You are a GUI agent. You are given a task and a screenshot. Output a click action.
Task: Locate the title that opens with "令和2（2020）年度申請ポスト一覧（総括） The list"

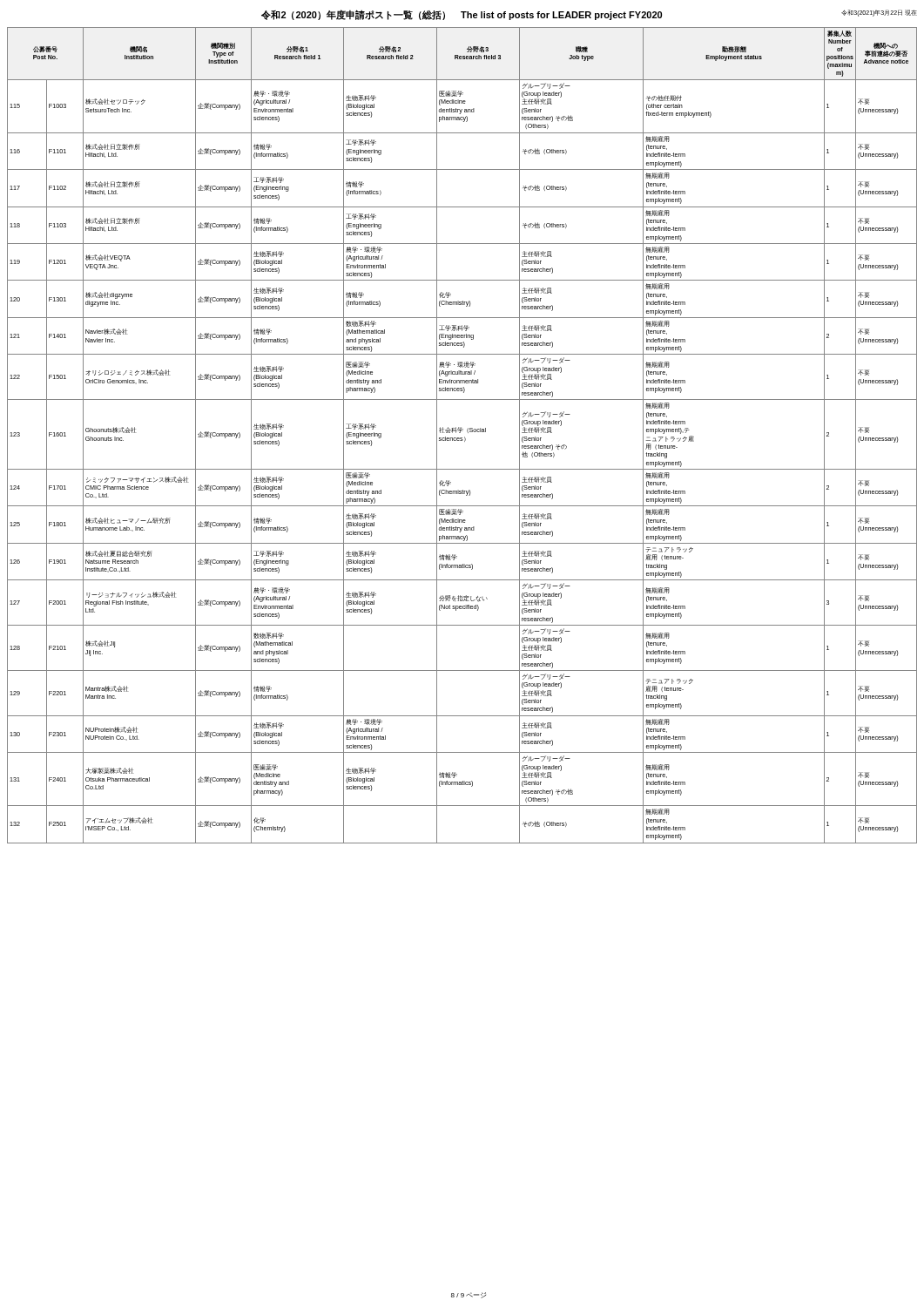462,15
